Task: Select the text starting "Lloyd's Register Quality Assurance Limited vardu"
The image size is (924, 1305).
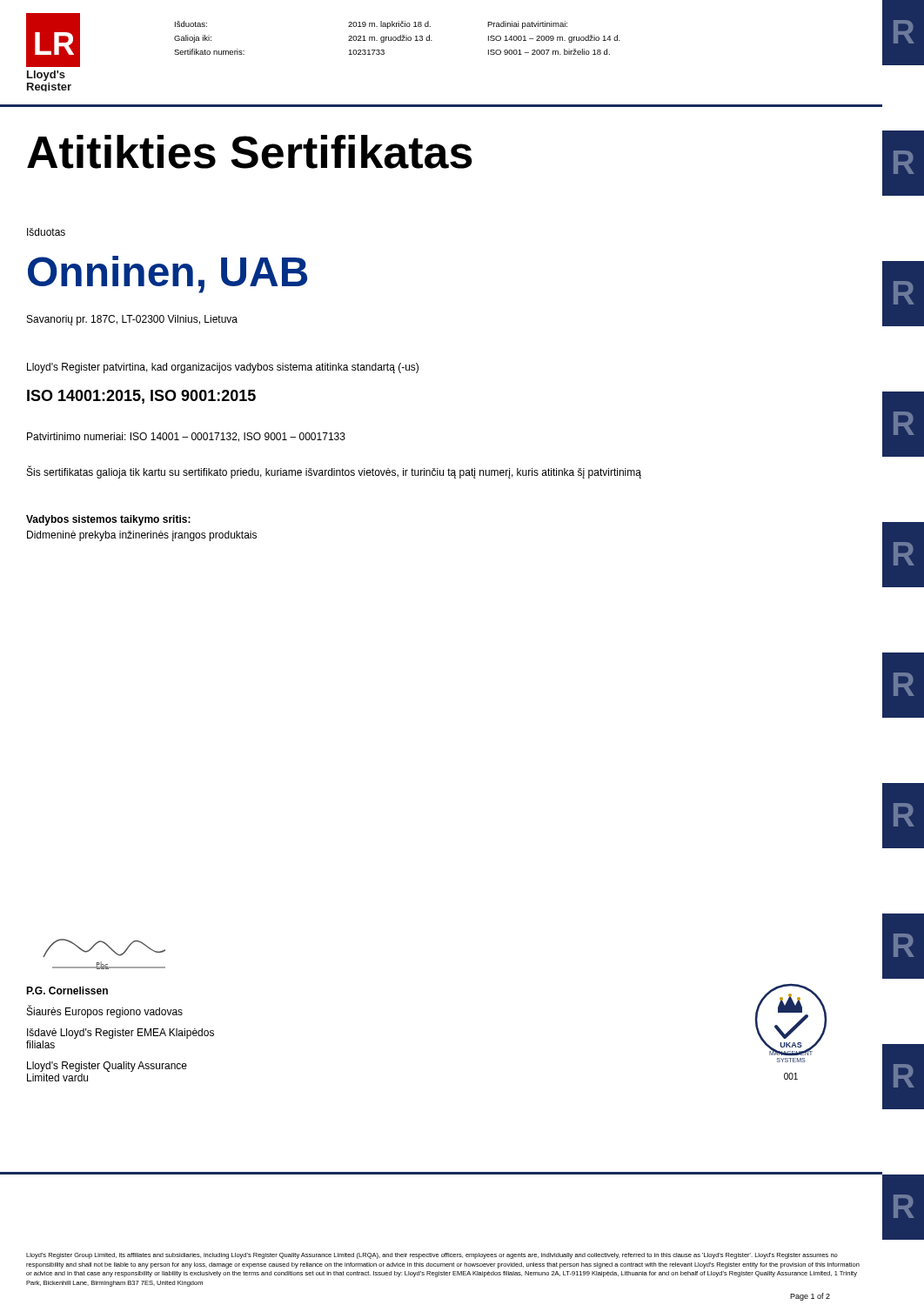Action: tap(107, 1072)
